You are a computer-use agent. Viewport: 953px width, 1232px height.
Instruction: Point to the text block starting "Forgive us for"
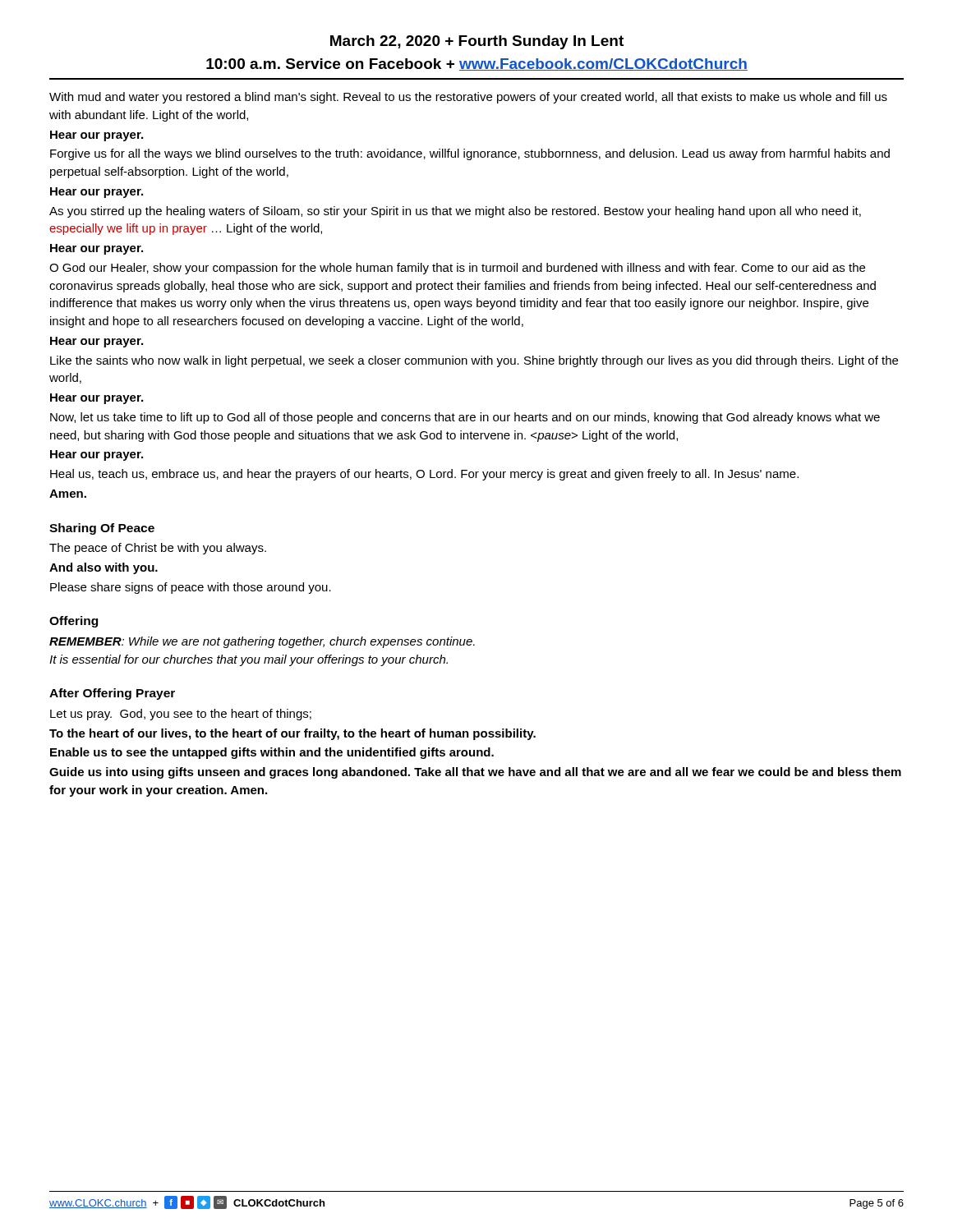coord(476,163)
